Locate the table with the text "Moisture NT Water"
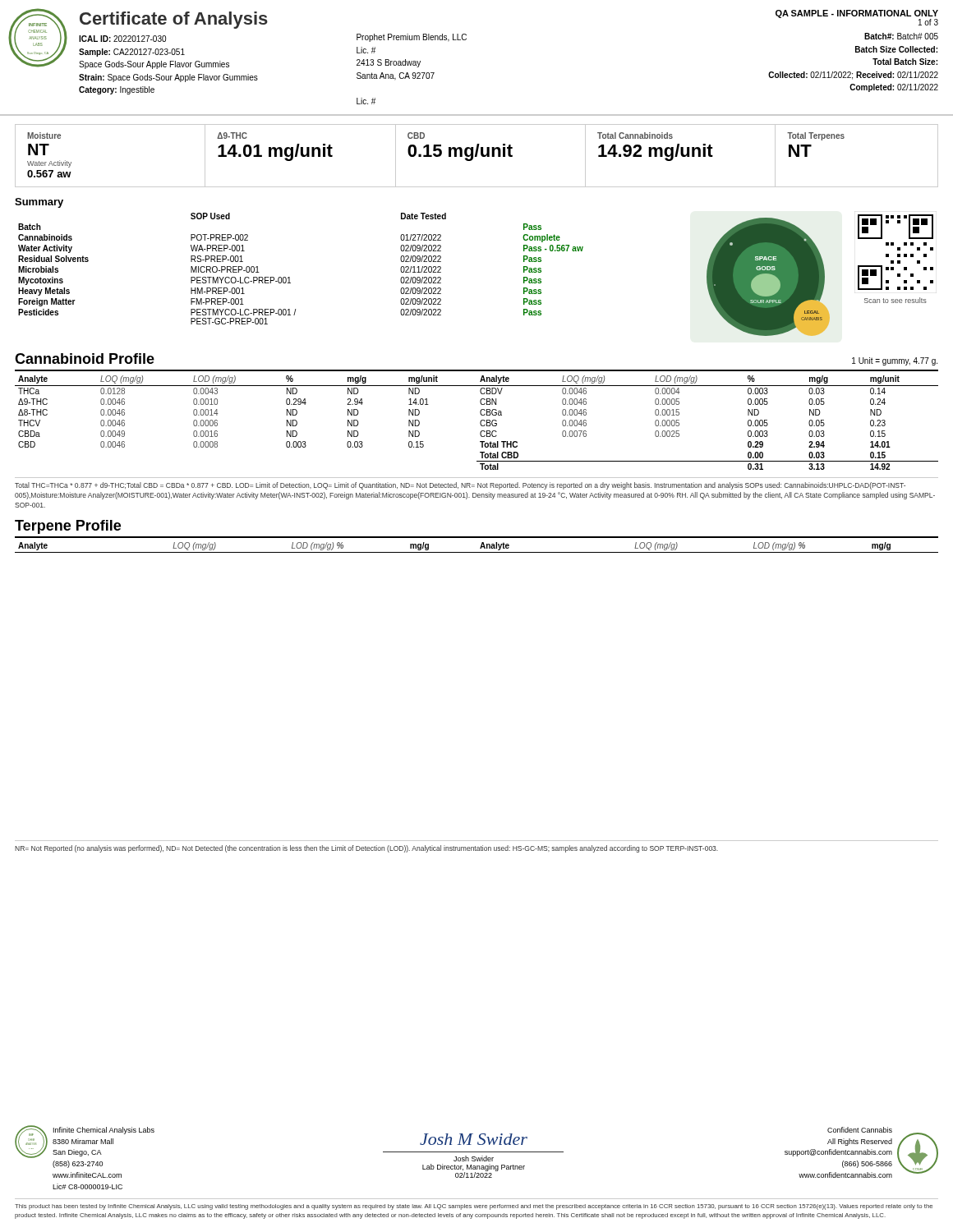 476,156
